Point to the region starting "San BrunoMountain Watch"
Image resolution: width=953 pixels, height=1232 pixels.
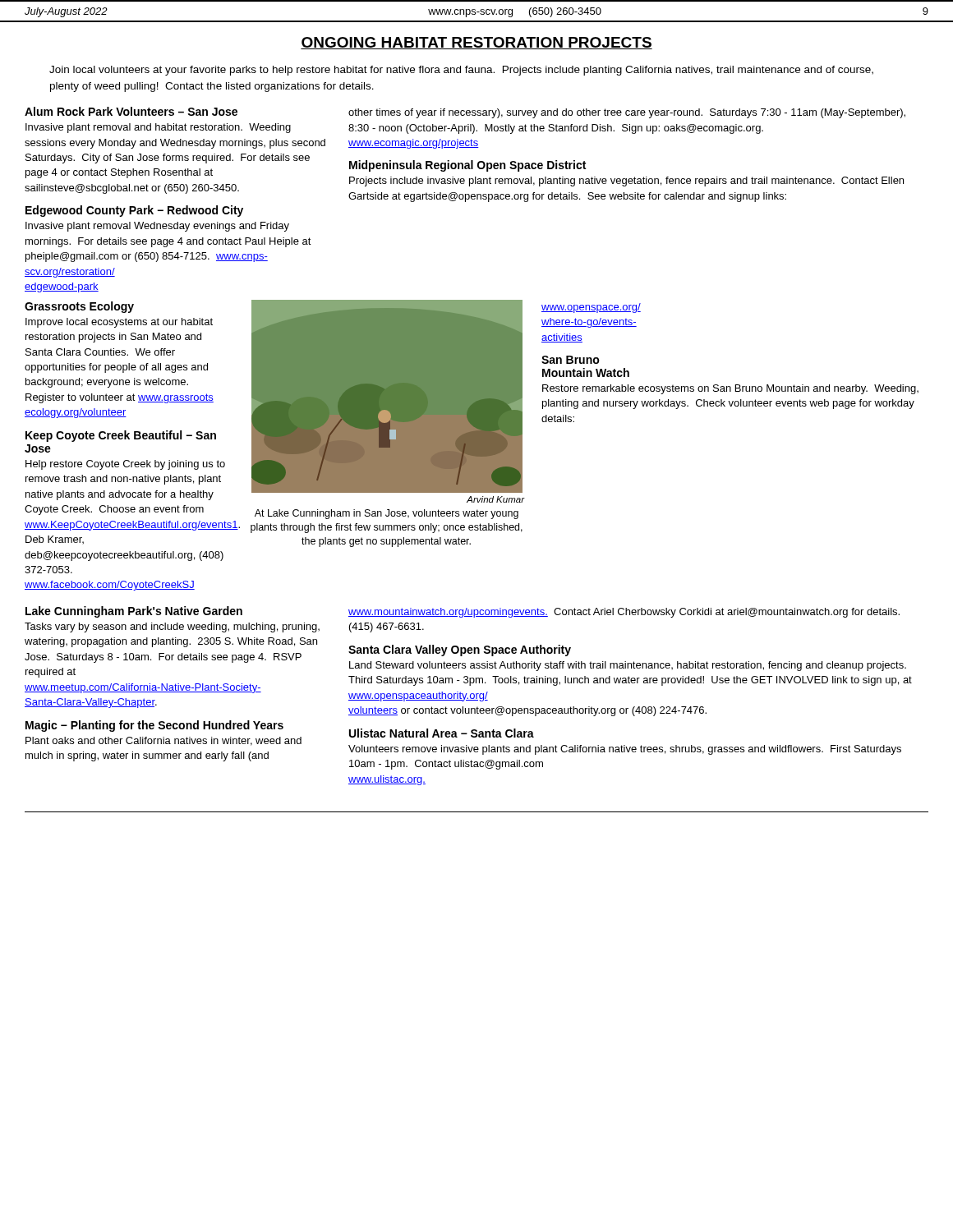pos(586,366)
